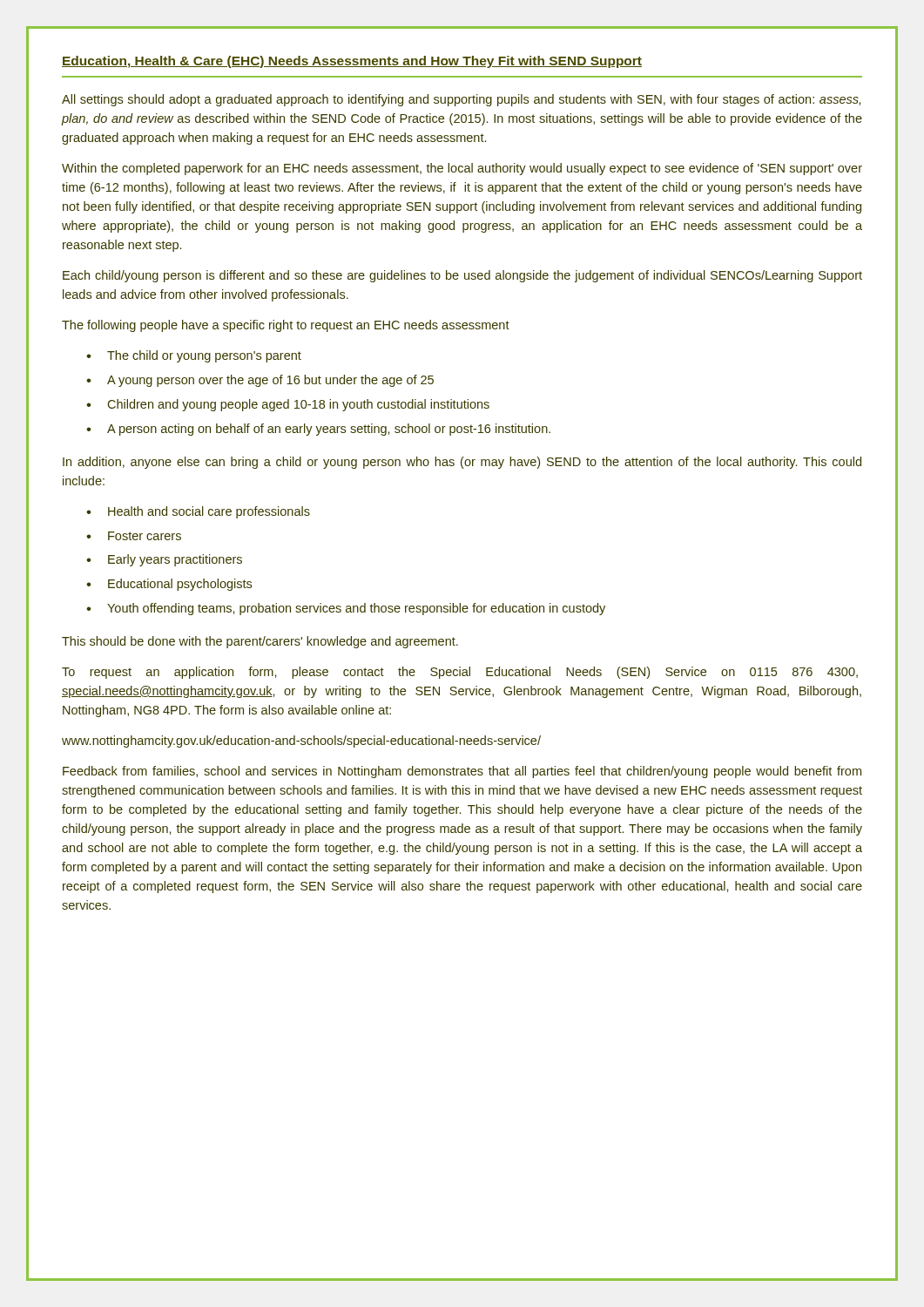Locate the text "•Educational psychologists"
Viewport: 924px width, 1307px height.
point(169,585)
